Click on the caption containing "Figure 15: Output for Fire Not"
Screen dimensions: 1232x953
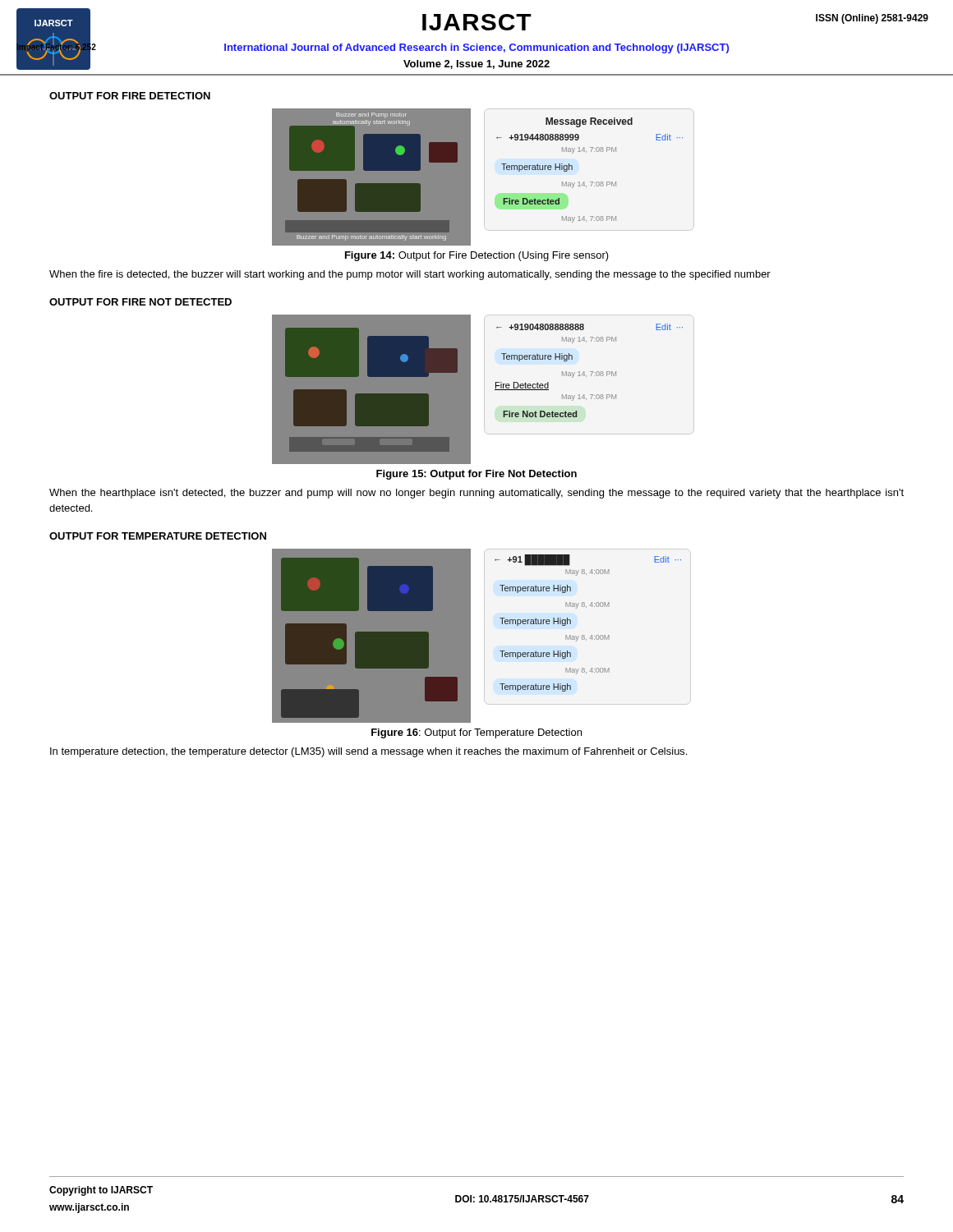coord(476,473)
